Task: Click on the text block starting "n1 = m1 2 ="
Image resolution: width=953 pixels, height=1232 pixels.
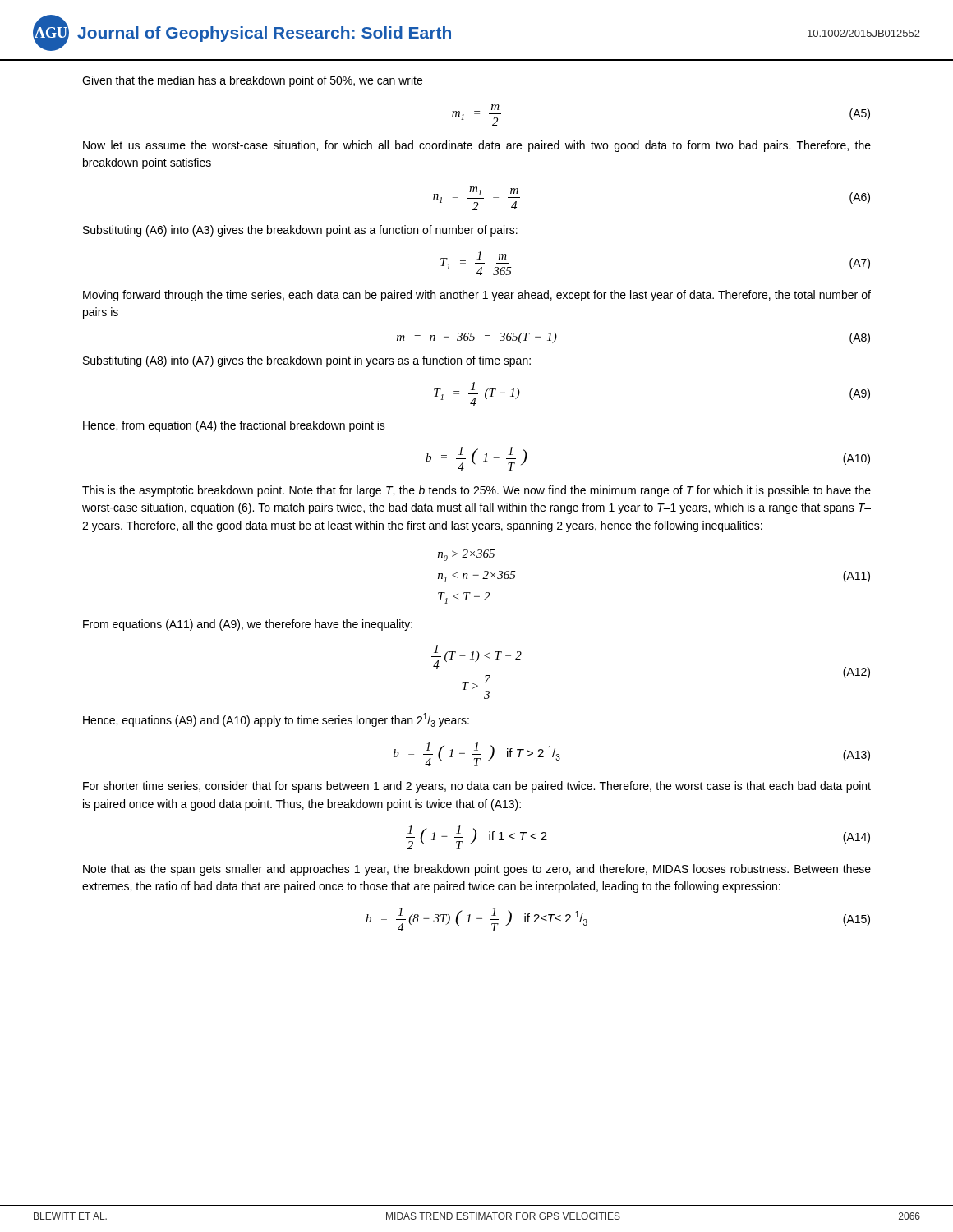Action: [475, 198]
